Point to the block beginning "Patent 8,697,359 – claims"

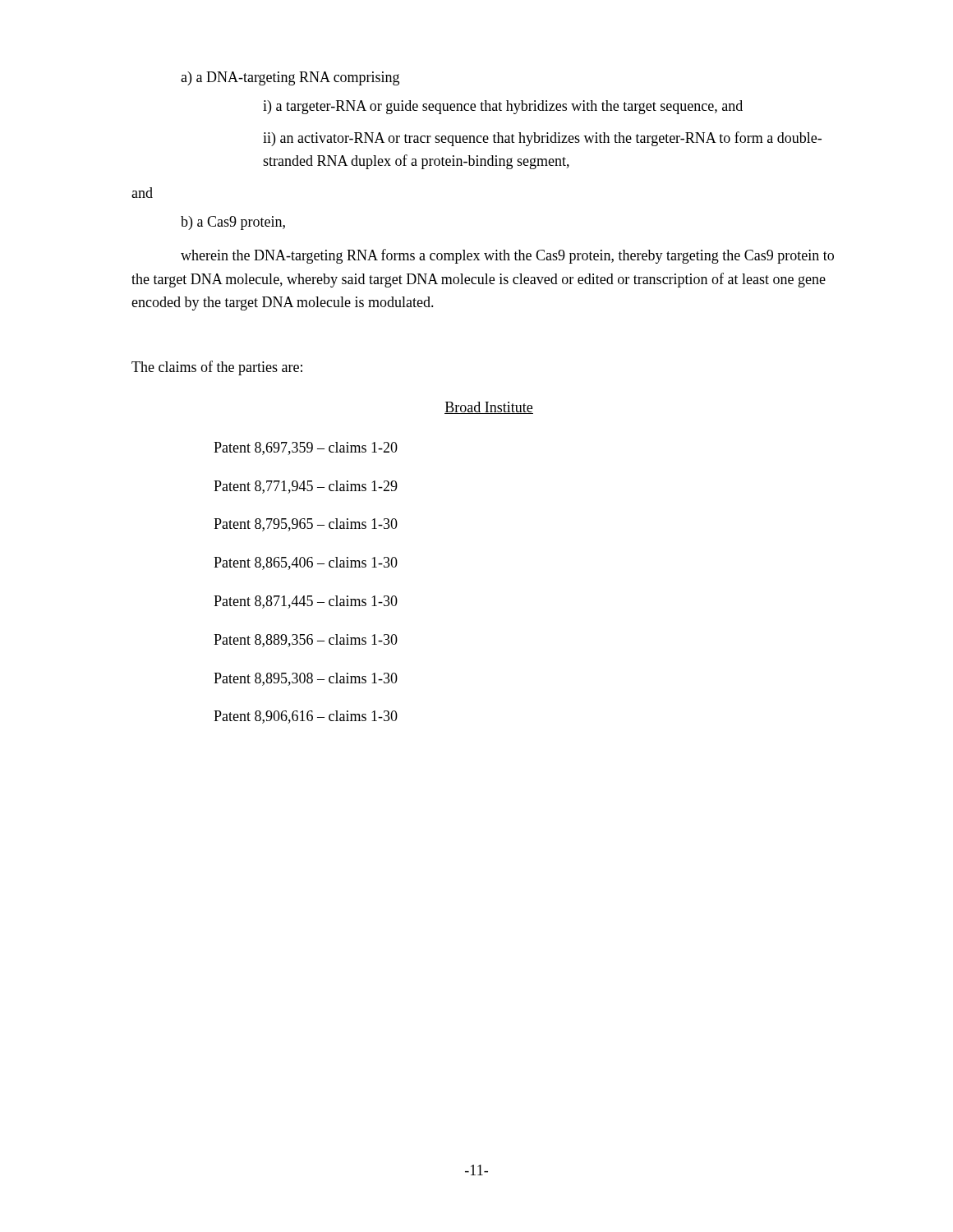pos(306,447)
